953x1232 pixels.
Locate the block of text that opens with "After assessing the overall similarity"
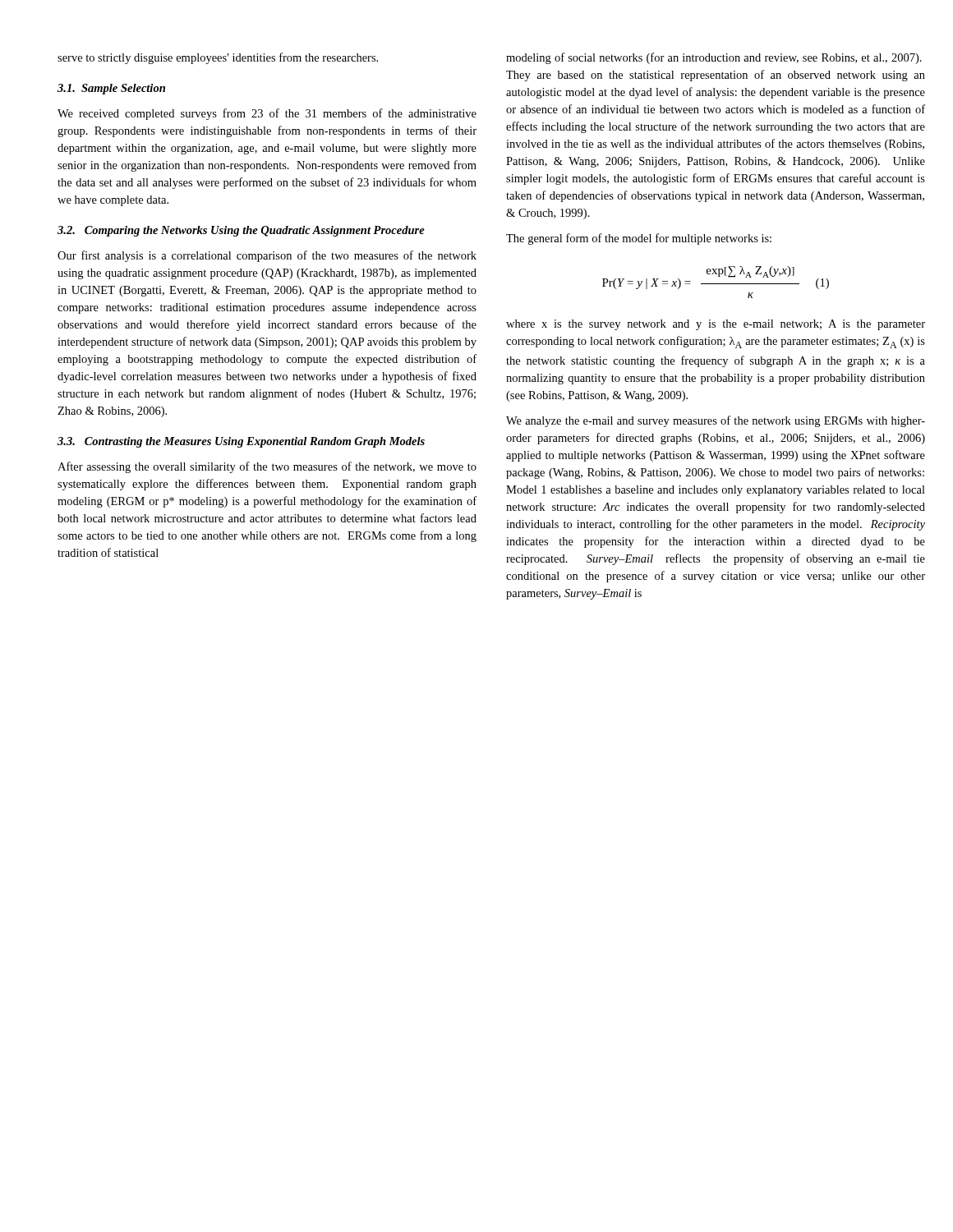267,510
